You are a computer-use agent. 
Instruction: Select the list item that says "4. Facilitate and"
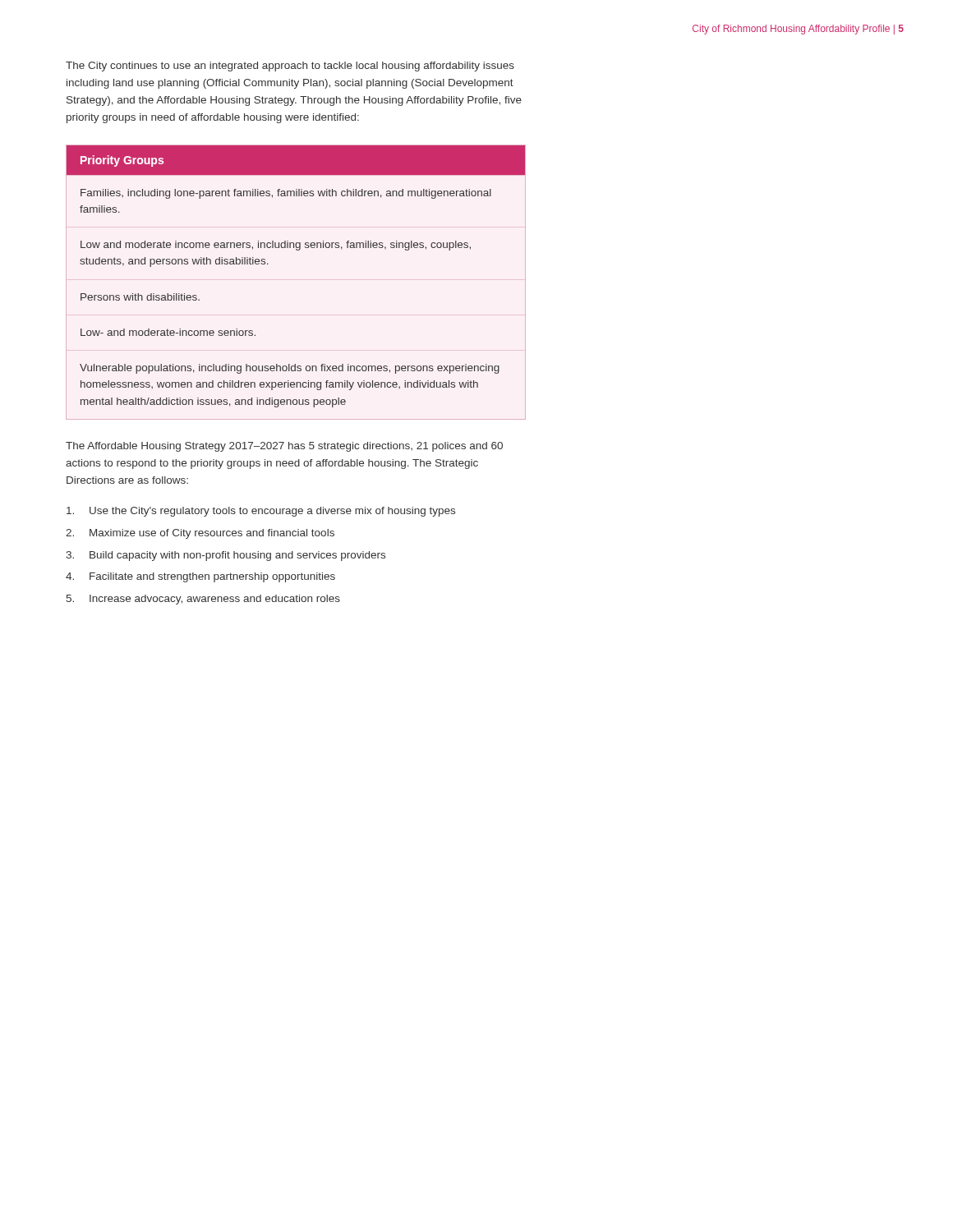201,577
